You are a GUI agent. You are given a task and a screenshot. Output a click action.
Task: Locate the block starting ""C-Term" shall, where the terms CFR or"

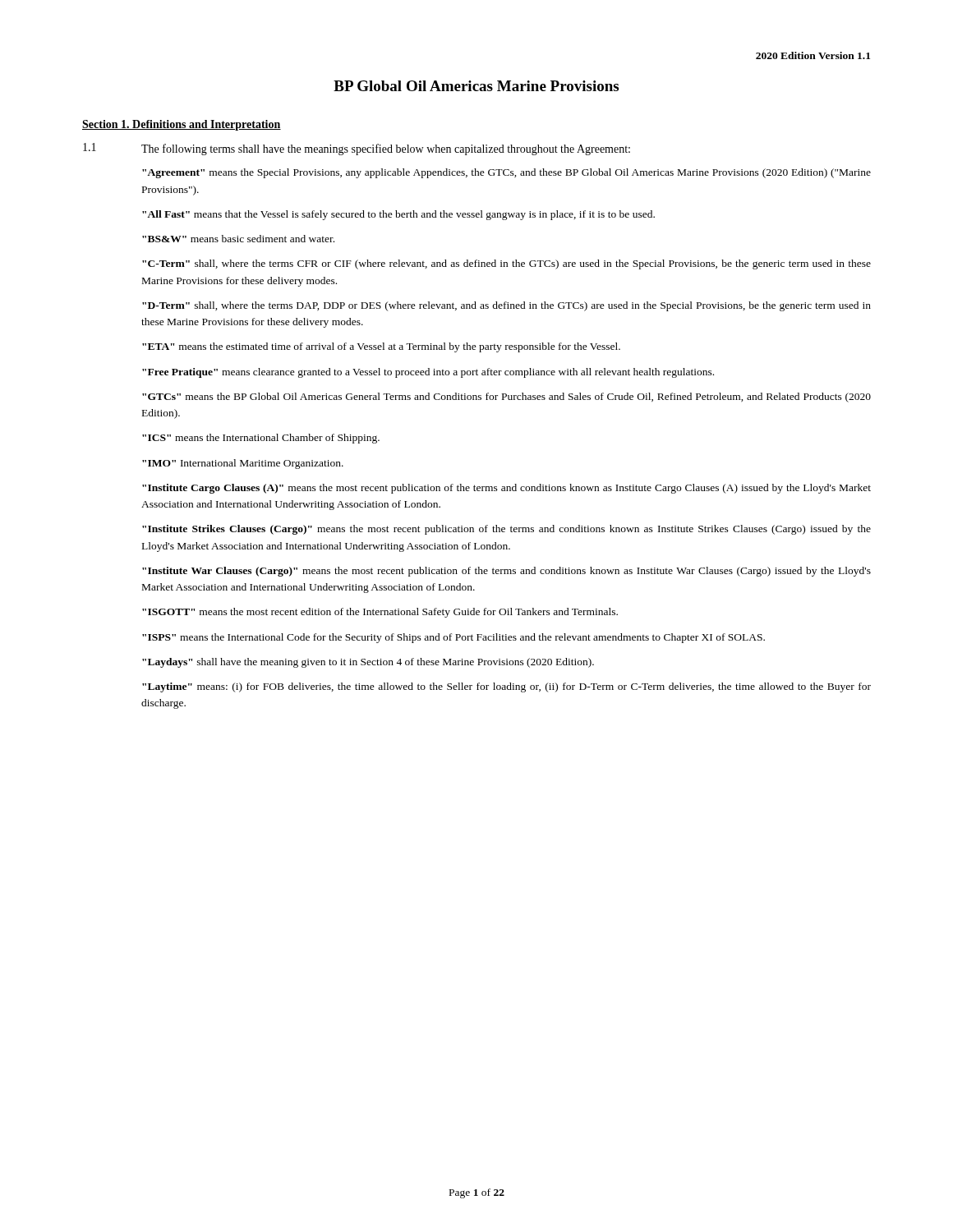point(506,272)
